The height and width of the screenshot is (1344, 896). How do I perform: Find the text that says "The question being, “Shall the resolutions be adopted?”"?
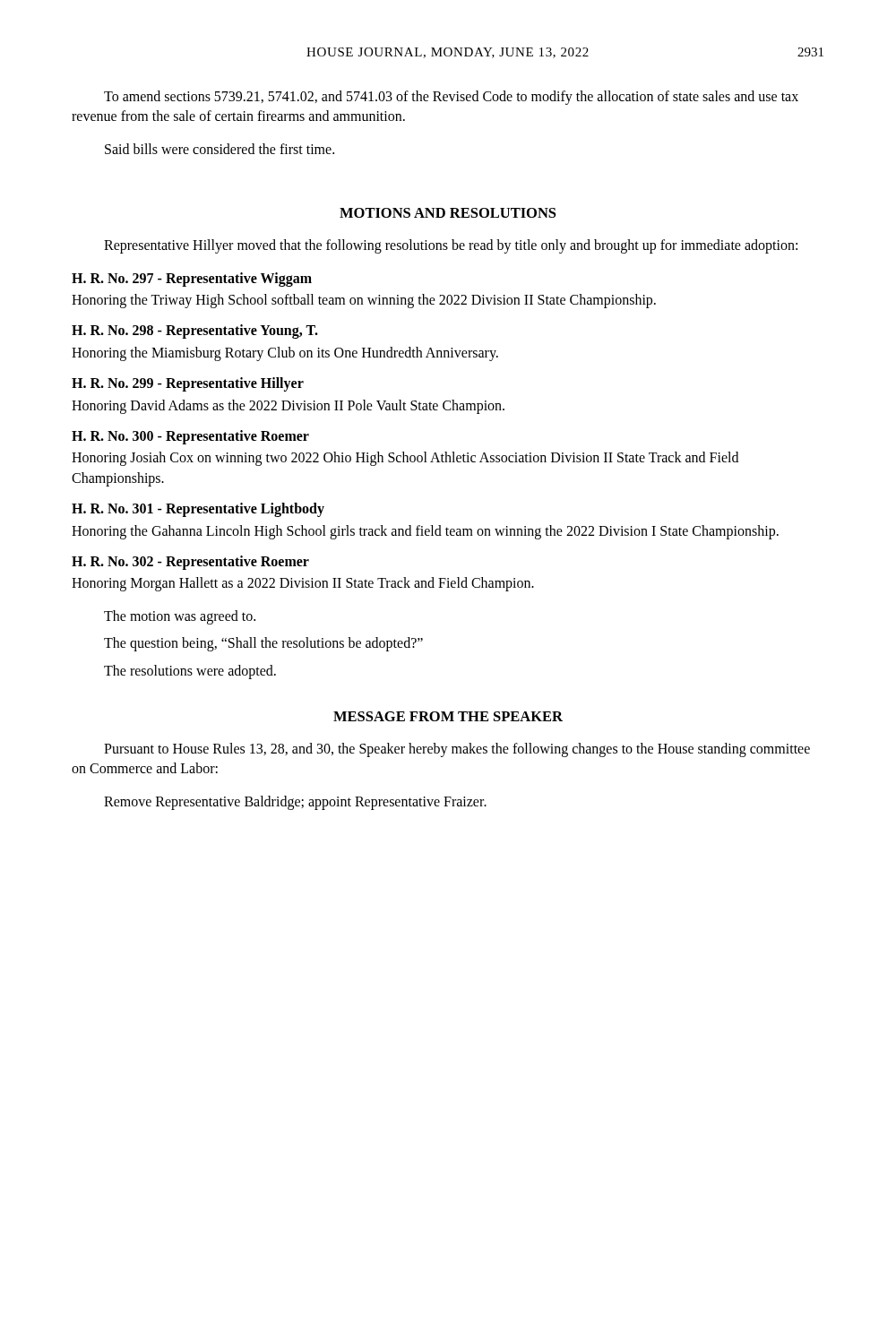tap(264, 643)
